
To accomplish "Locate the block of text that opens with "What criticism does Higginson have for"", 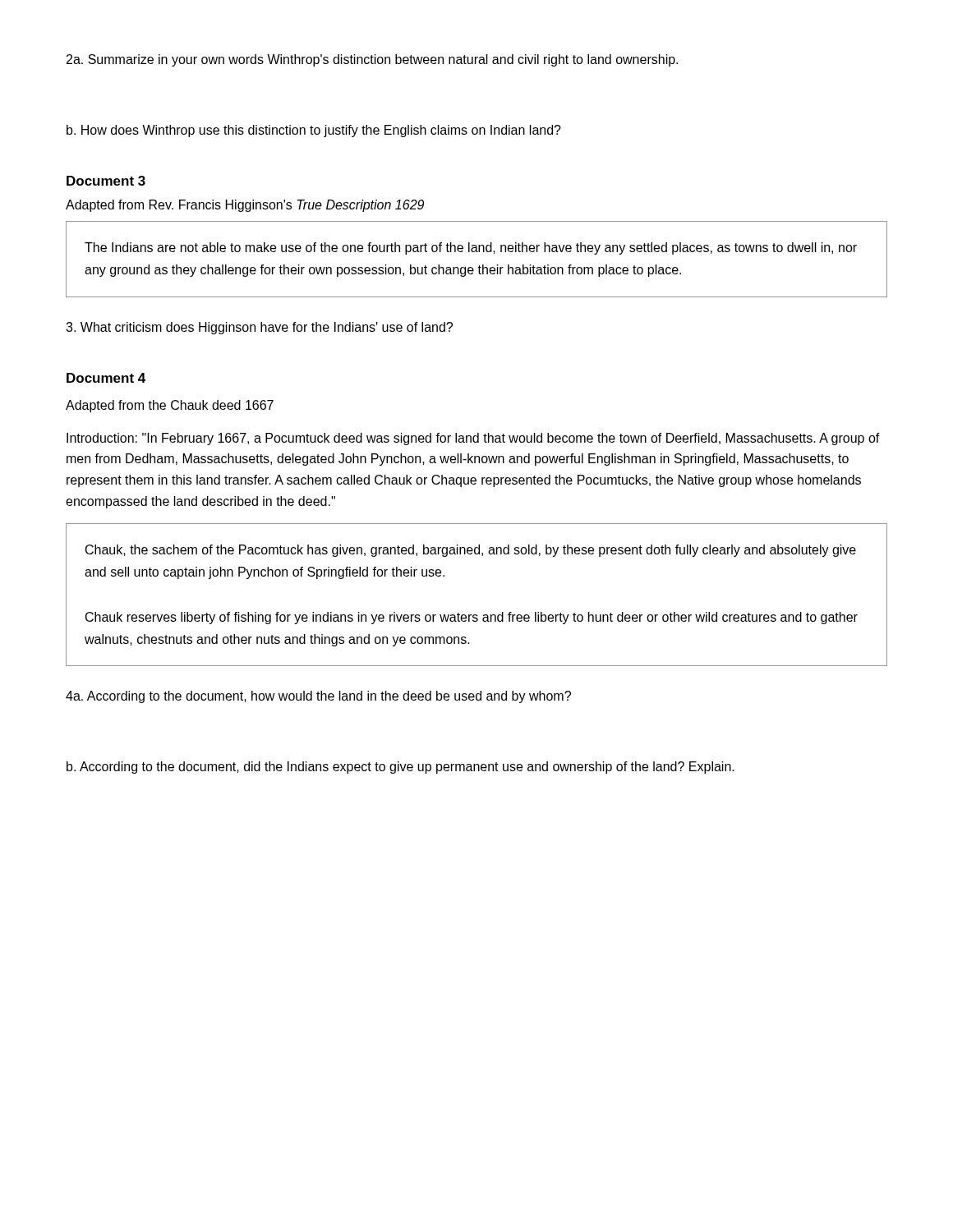I will click(x=260, y=327).
